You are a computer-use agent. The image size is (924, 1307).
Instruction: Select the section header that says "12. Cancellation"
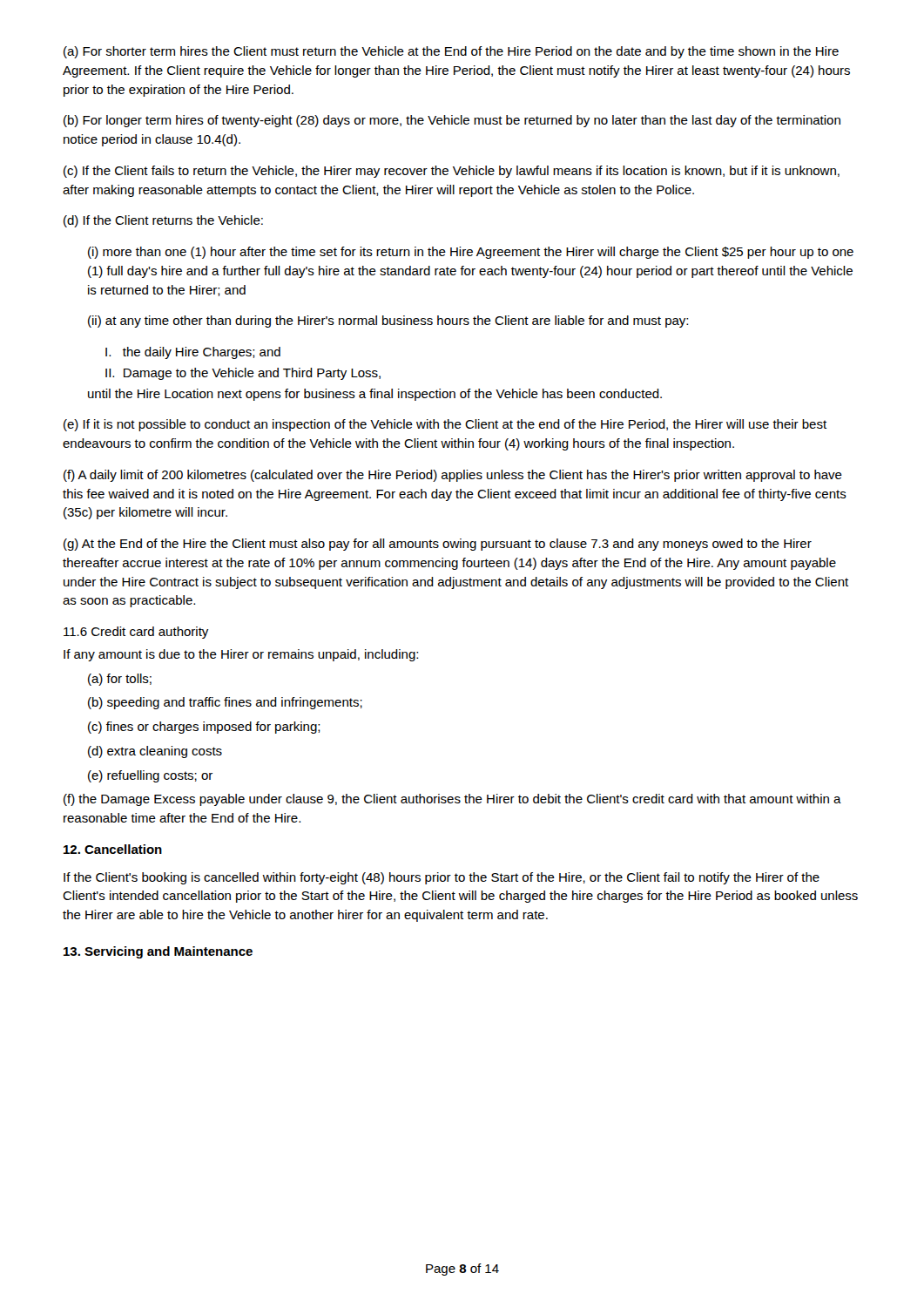click(x=112, y=849)
